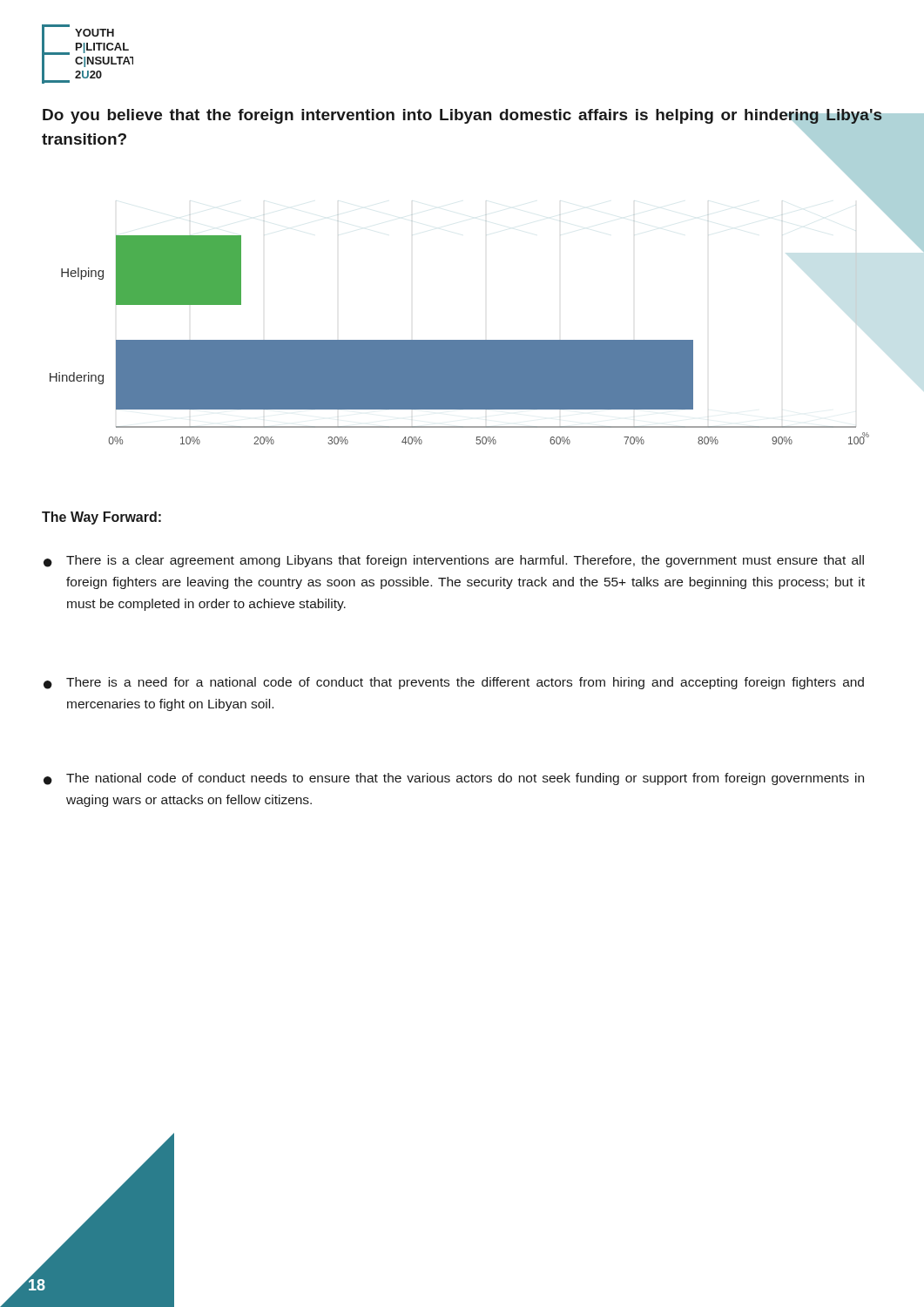Locate the title
The height and width of the screenshot is (1307, 924).
click(x=462, y=127)
